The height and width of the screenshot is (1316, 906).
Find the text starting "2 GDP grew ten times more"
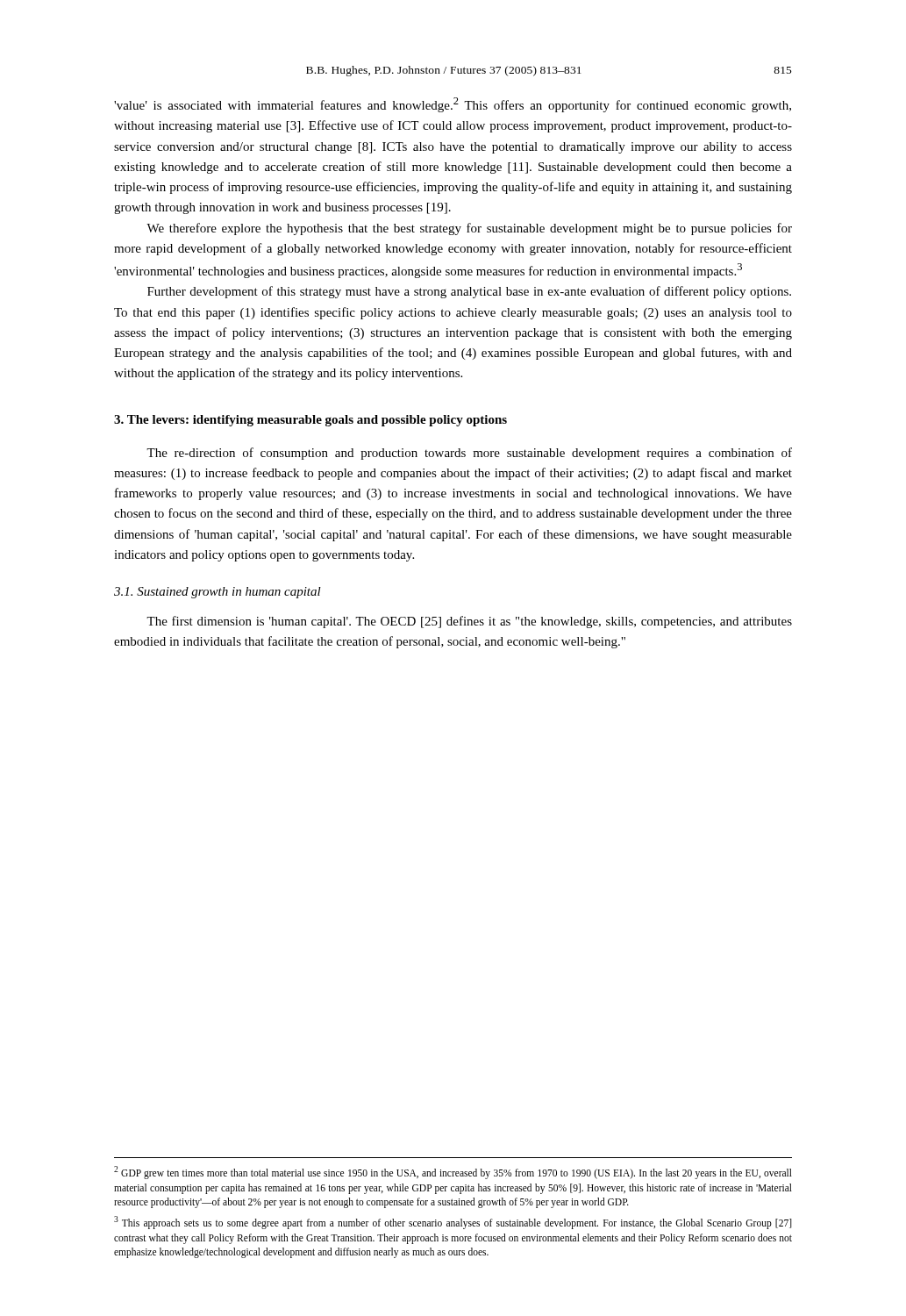pos(453,1186)
